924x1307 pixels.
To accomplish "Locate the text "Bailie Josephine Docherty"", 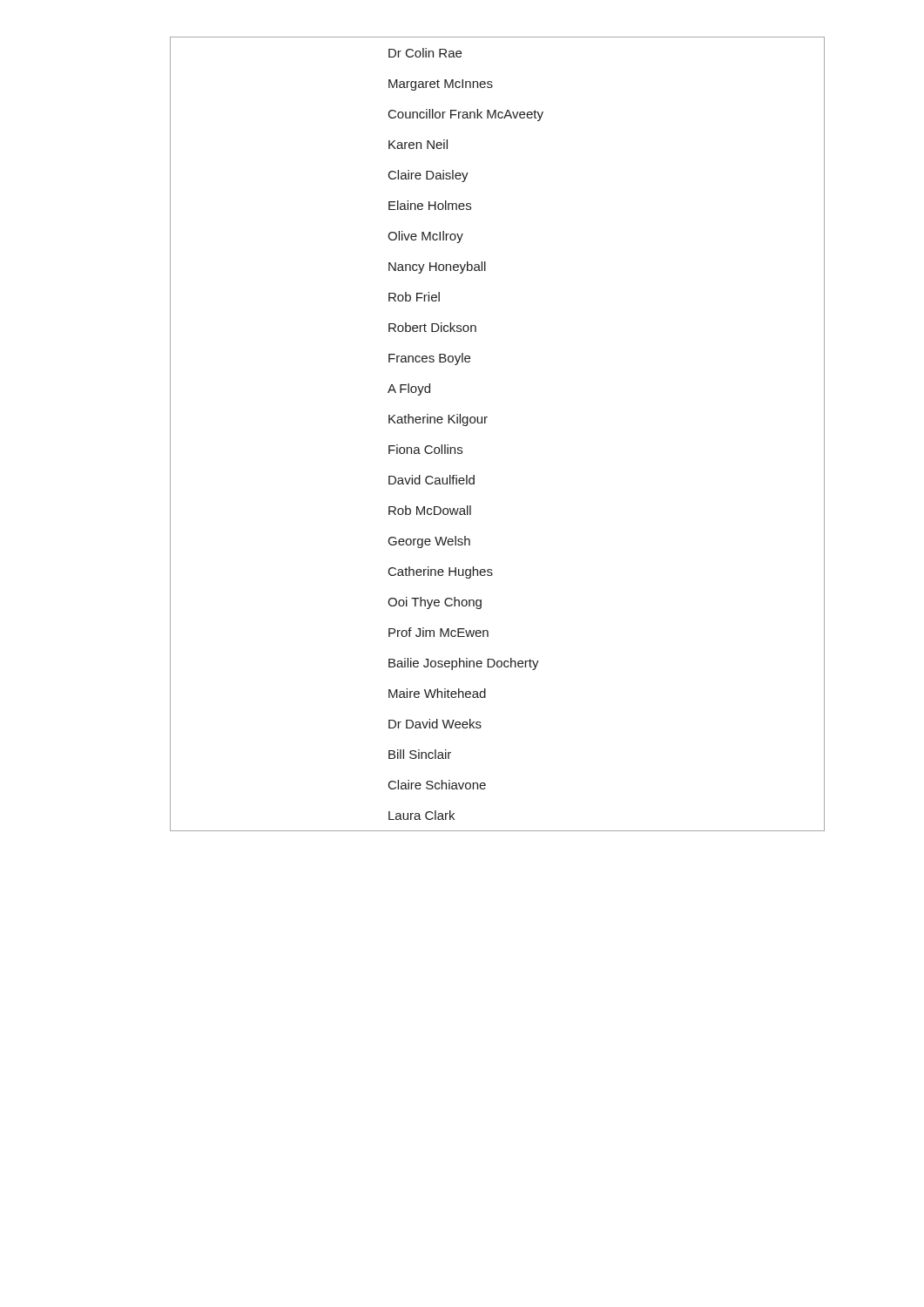I will (463, 663).
